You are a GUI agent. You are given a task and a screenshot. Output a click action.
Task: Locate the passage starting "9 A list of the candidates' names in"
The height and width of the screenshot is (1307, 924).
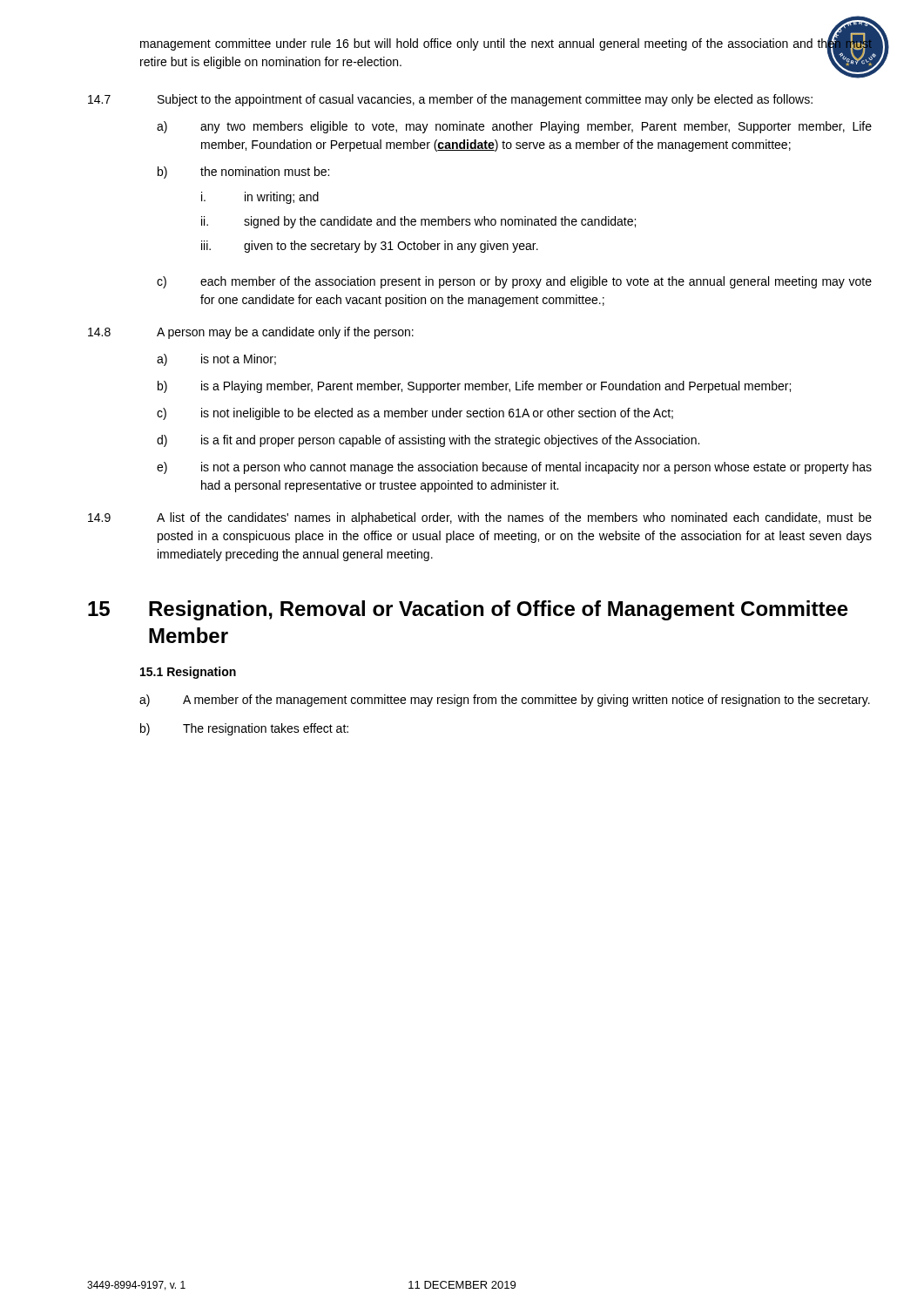click(479, 536)
